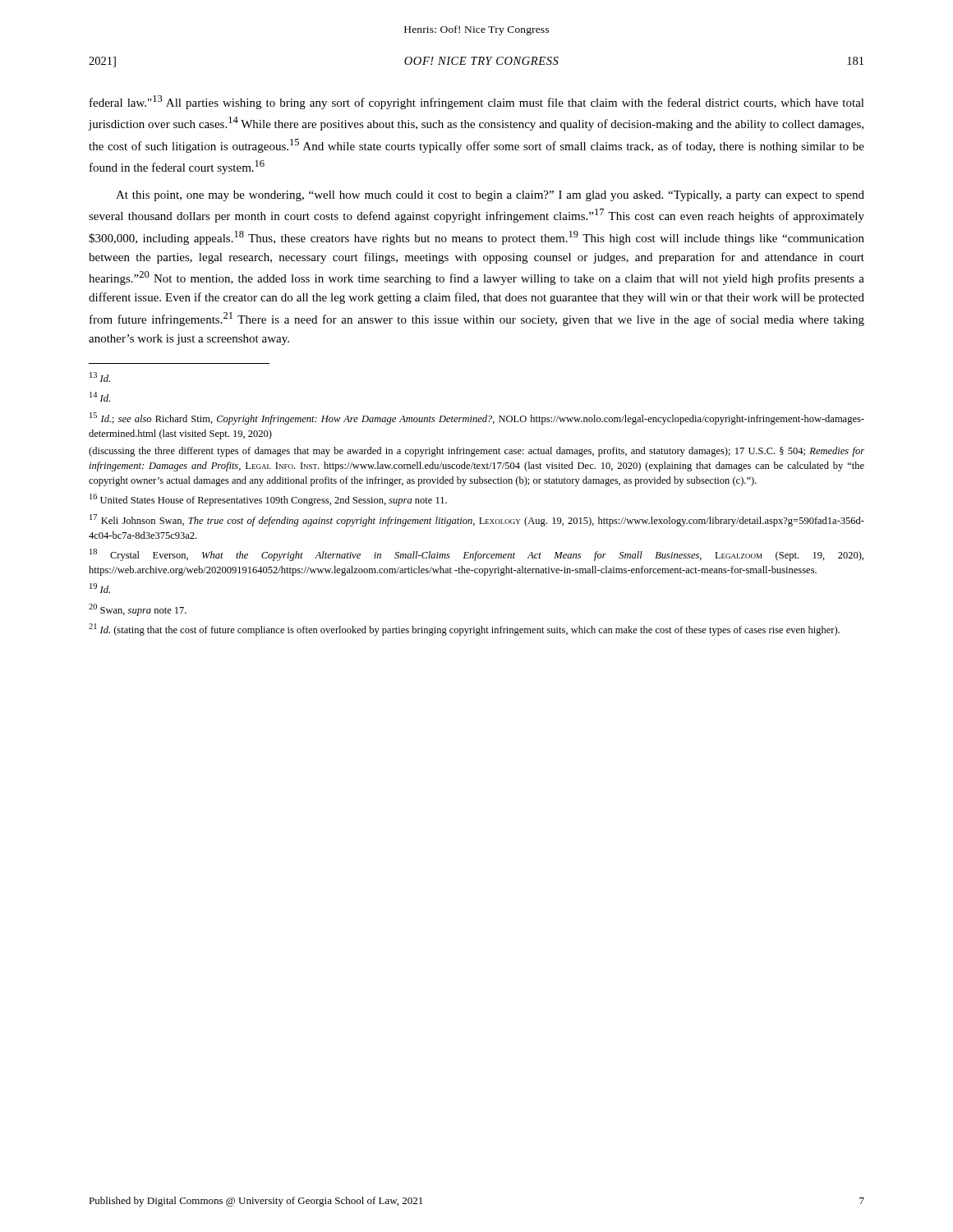Image resolution: width=953 pixels, height=1232 pixels.
Task: Locate the region starting "14 Id."
Action: (x=100, y=397)
